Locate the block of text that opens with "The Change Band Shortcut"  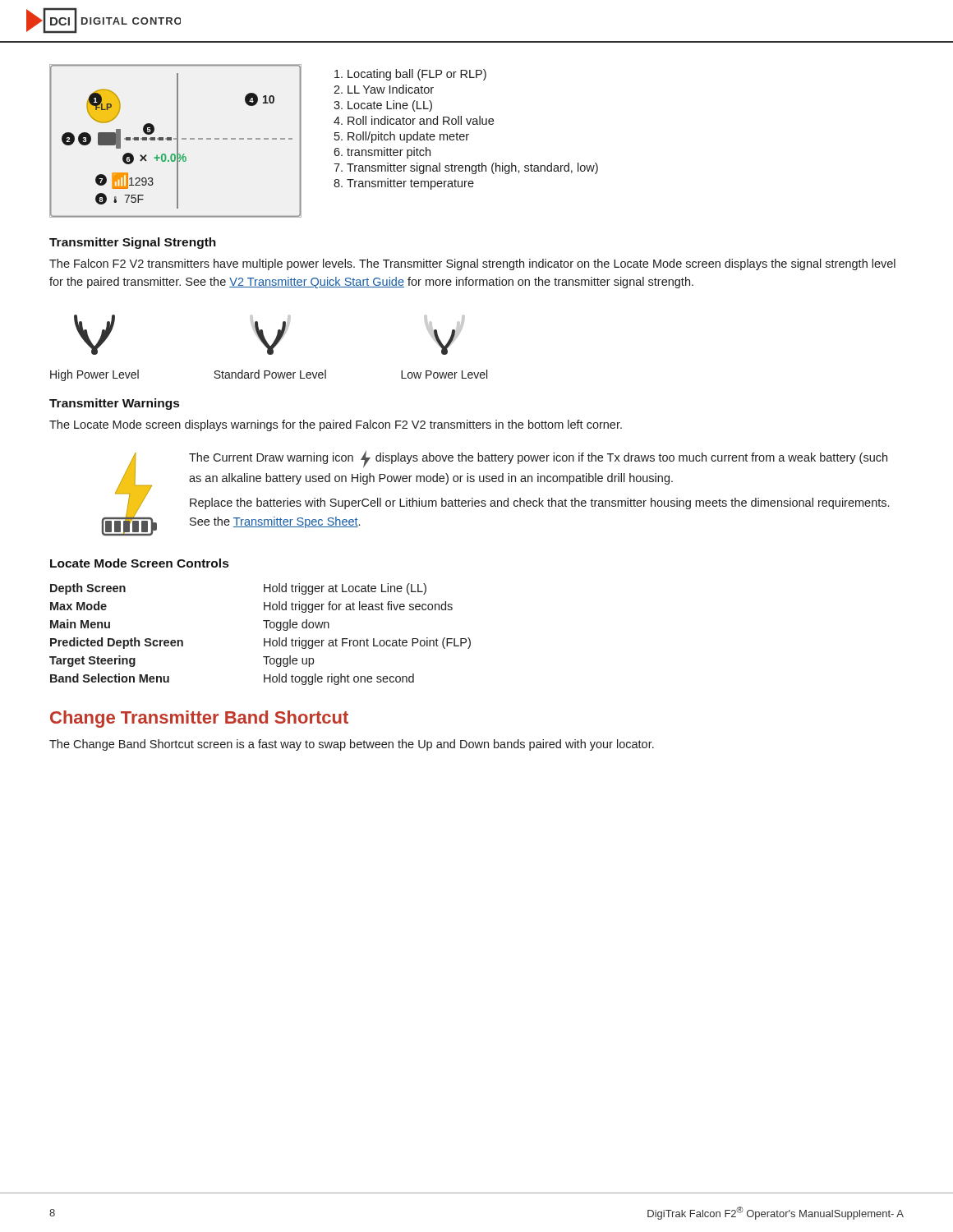352,744
